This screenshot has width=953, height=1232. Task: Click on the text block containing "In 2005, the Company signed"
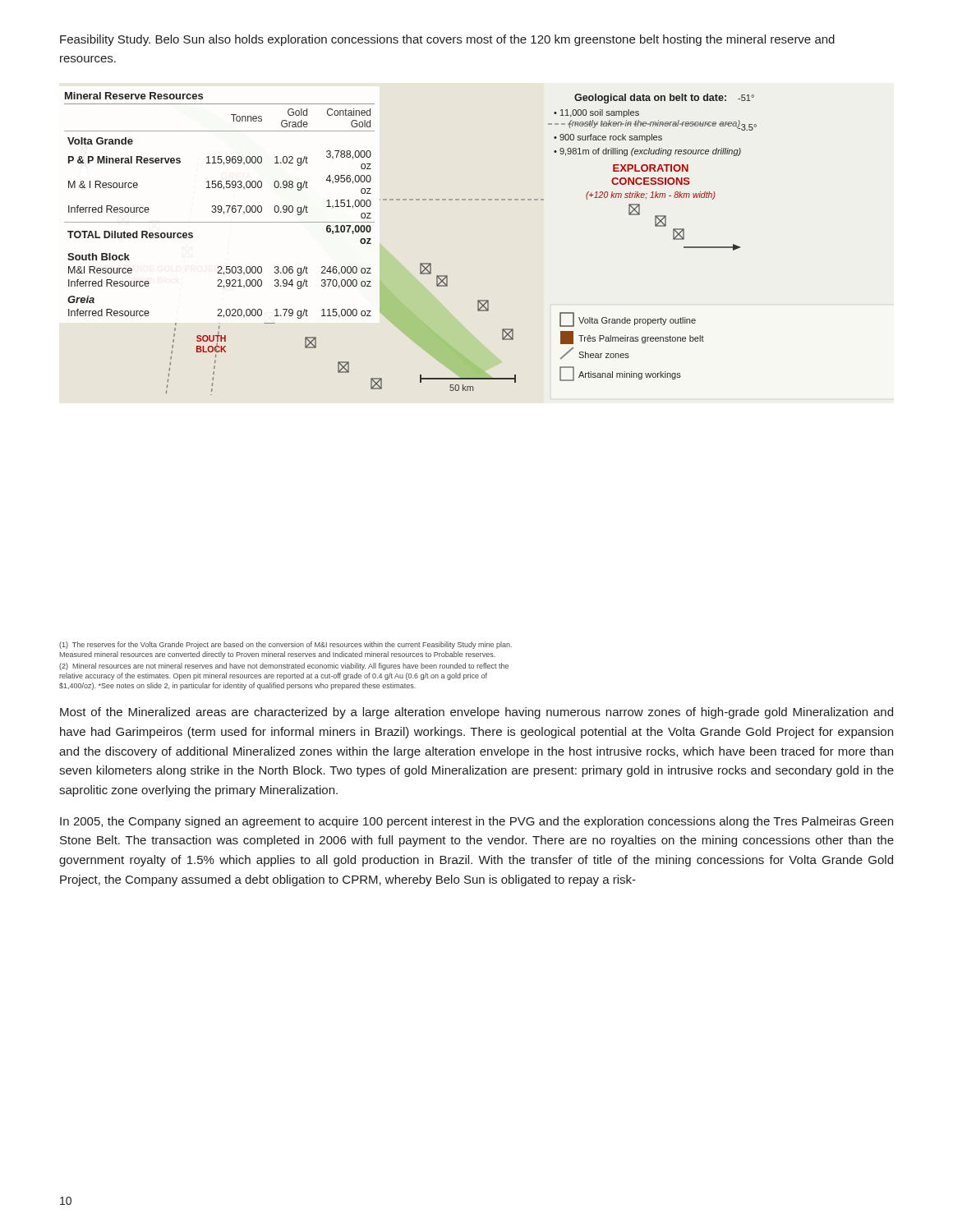coord(476,850)
